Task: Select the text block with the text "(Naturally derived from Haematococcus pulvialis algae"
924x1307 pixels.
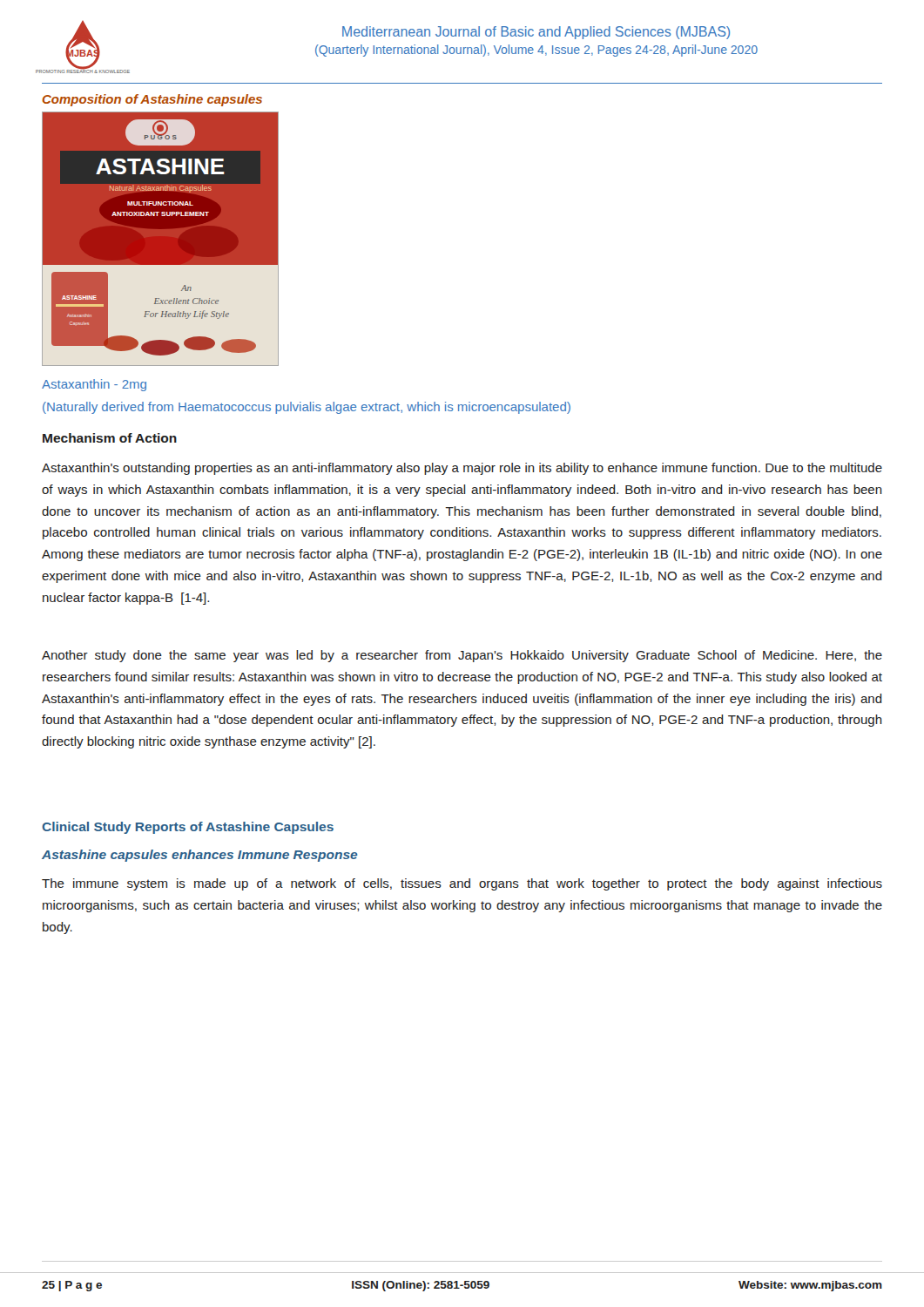Action: click(306, 406)
